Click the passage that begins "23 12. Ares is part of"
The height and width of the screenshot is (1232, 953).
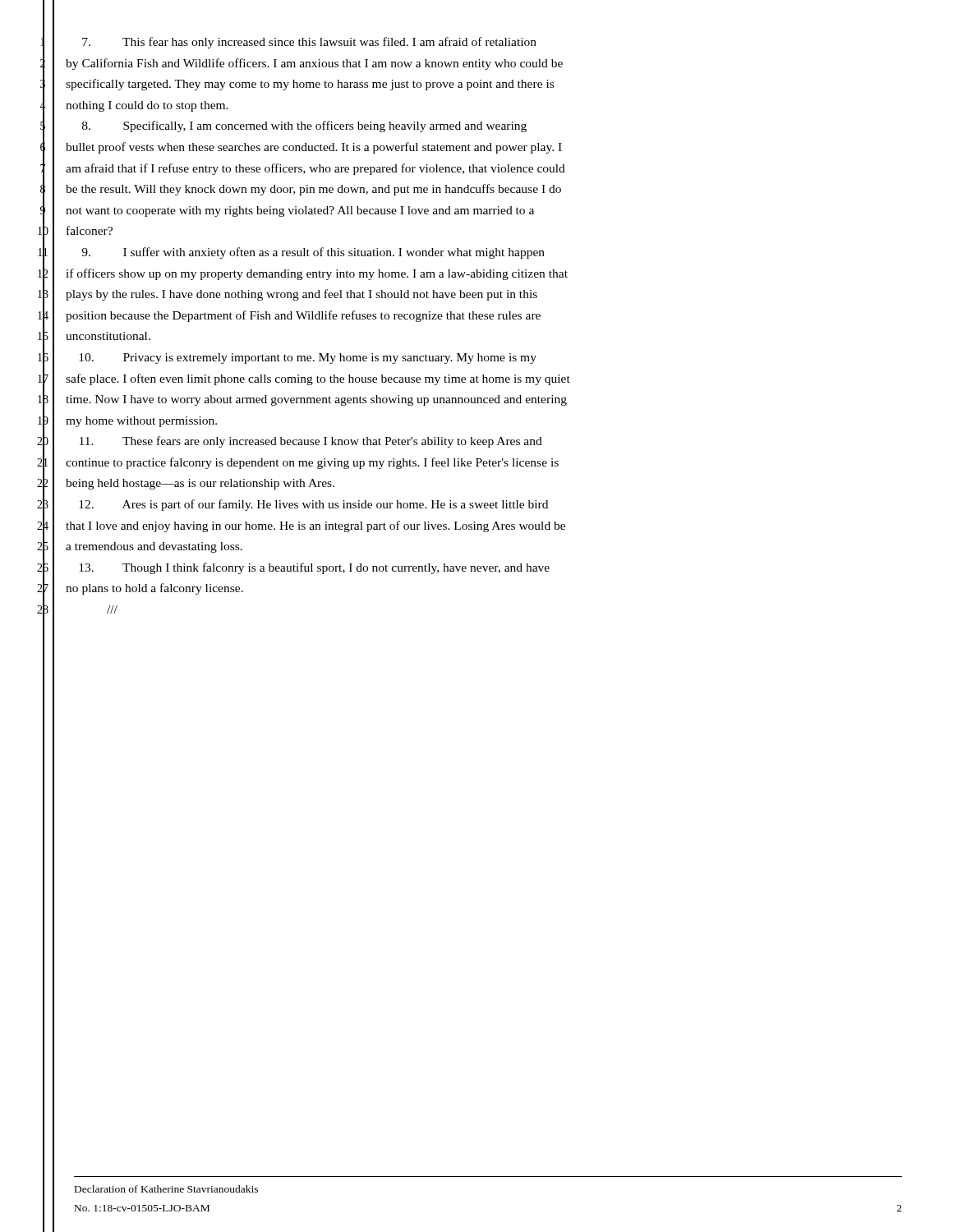[x=488, y=525]
